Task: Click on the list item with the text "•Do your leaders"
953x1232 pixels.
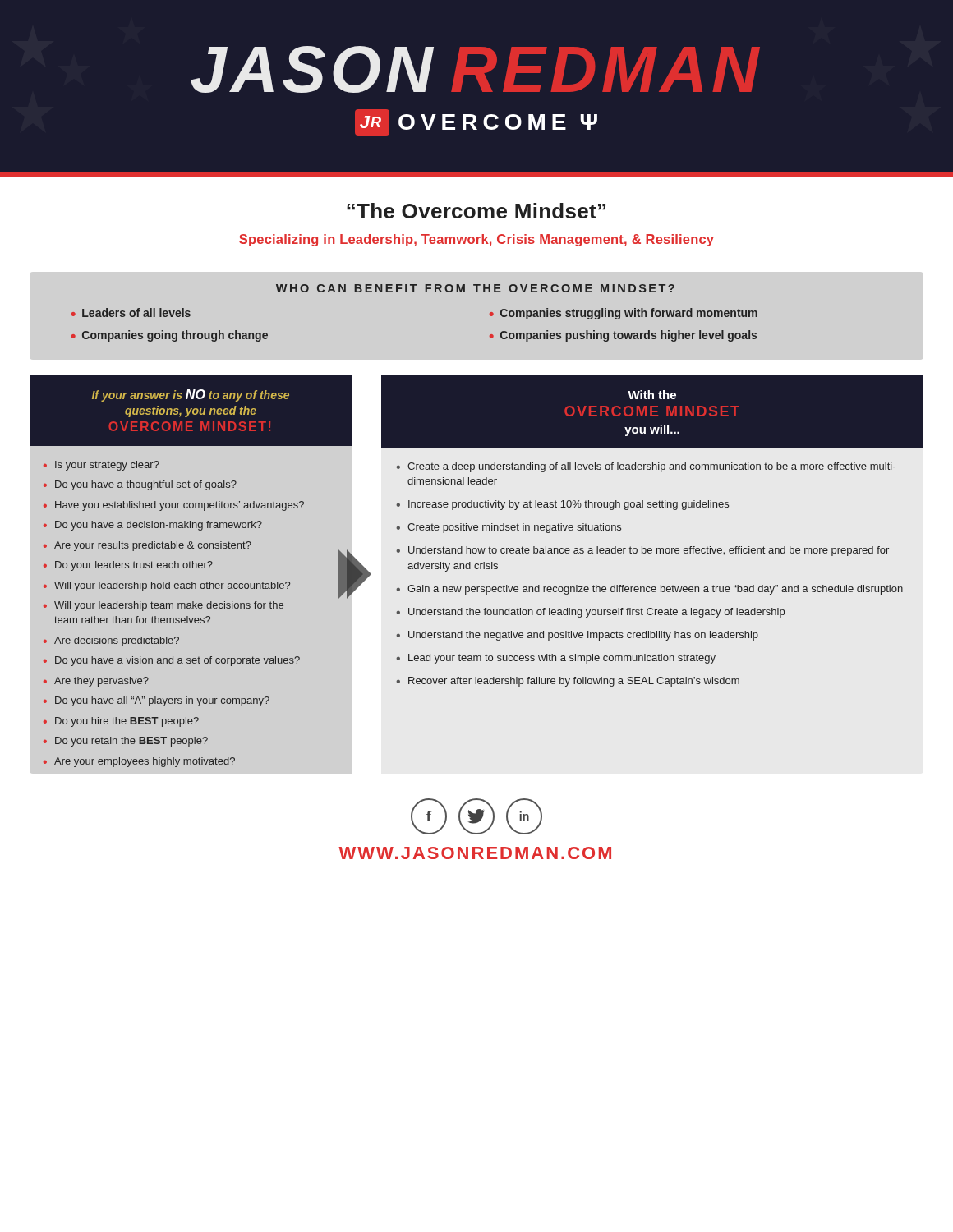Action: tap(128, 565)
